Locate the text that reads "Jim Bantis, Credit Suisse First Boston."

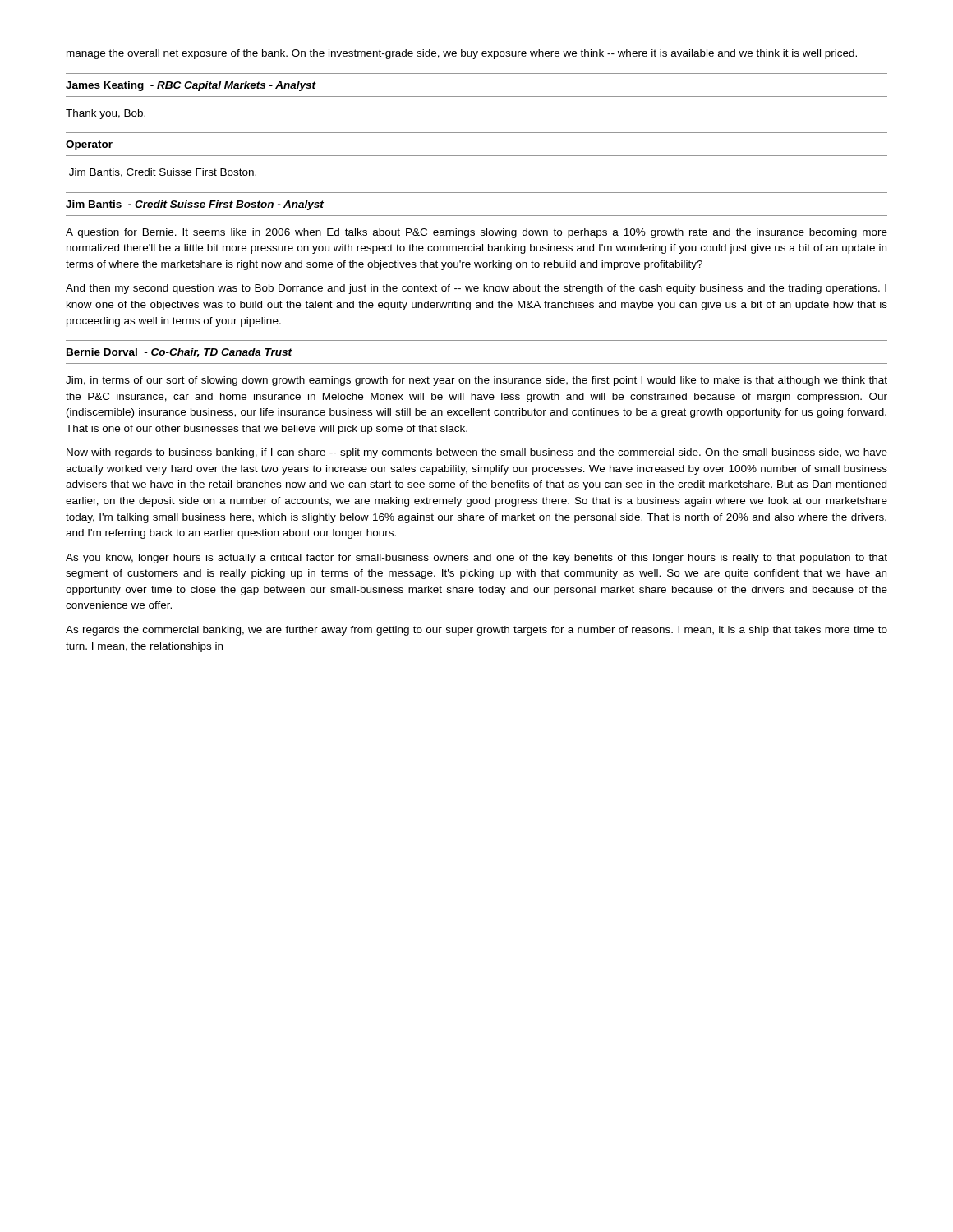pyautogui.click(x=162, y=172)
